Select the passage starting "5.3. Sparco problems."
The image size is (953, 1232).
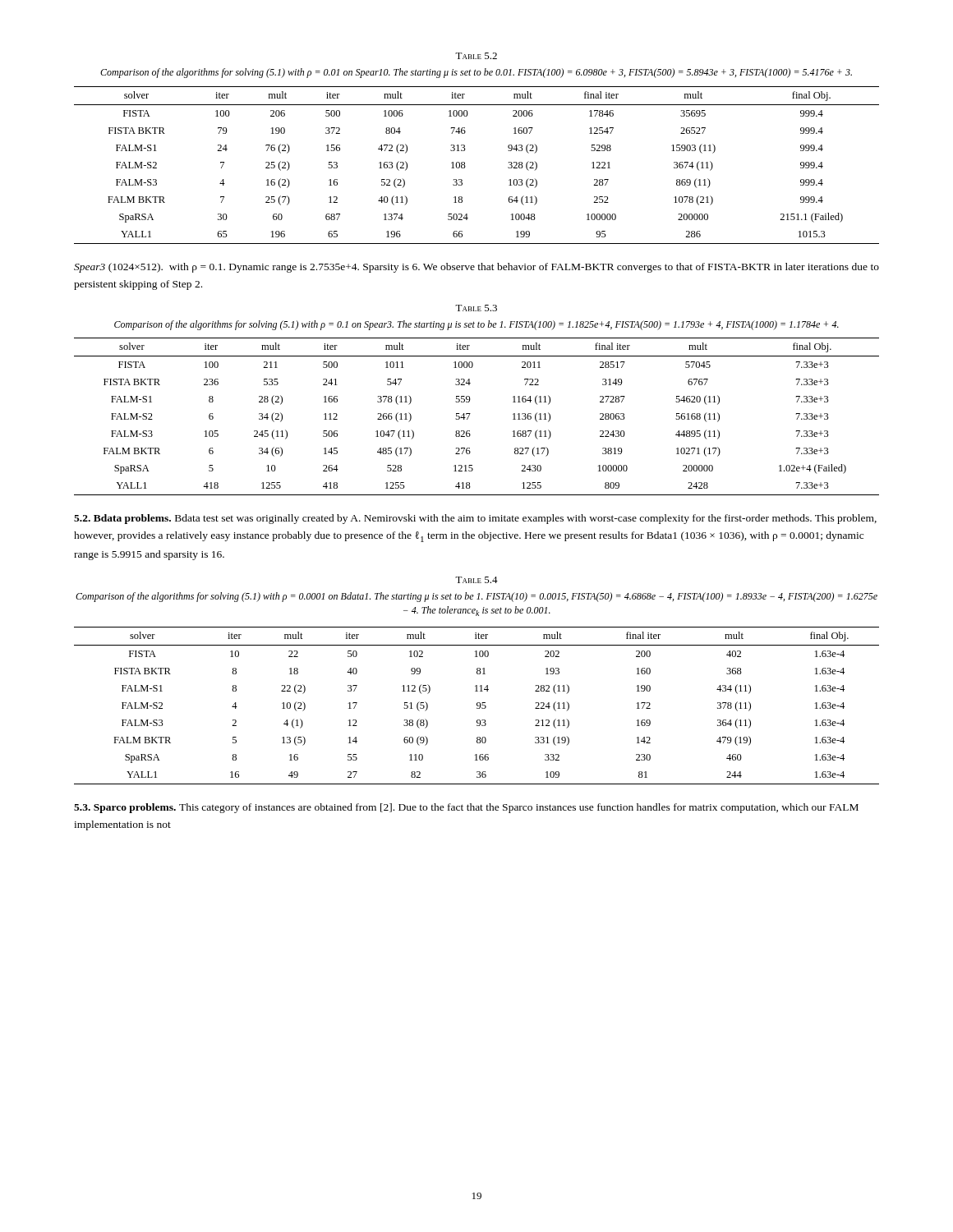(125, 807)
